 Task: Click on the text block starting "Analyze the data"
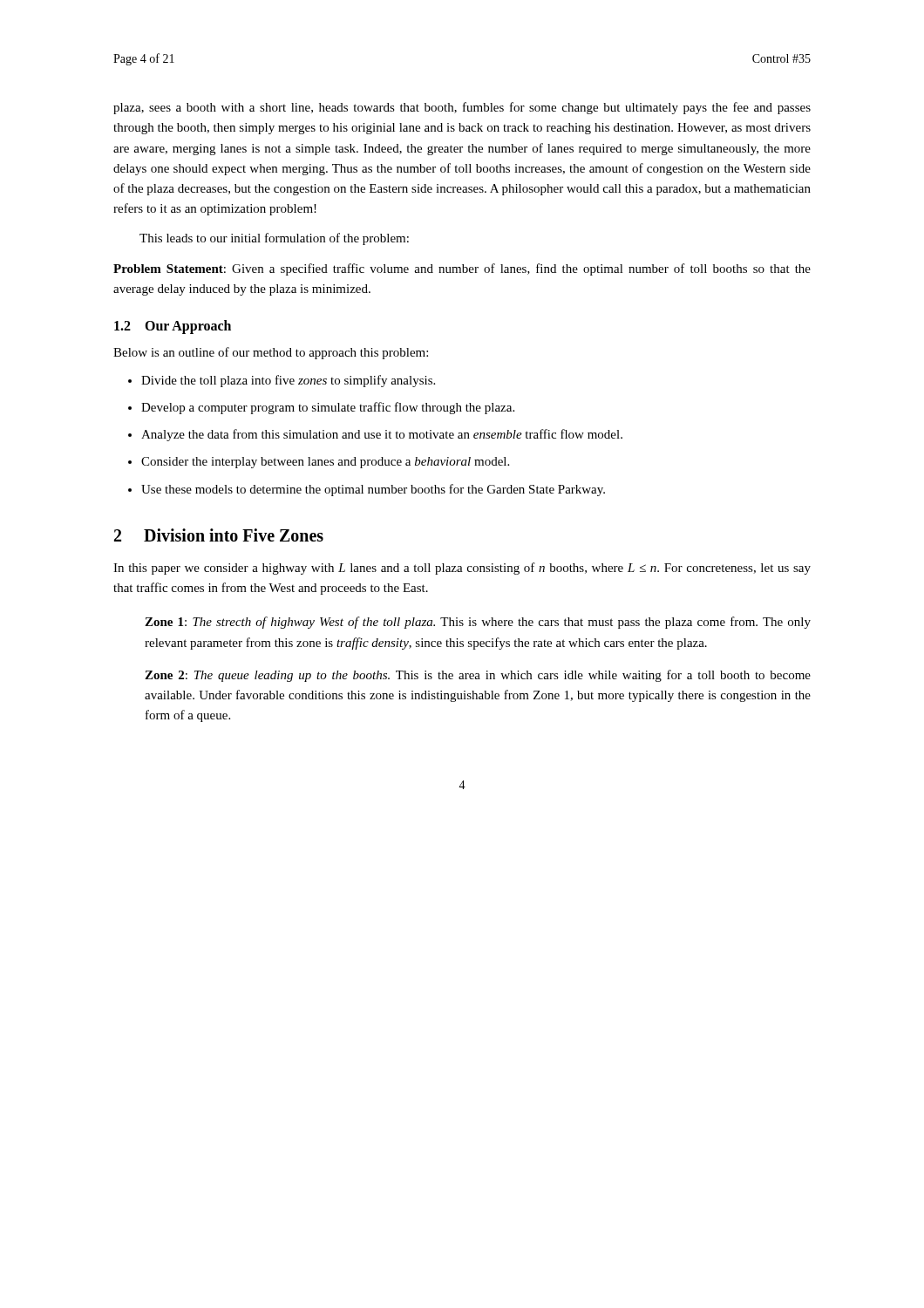click(382, 434)
